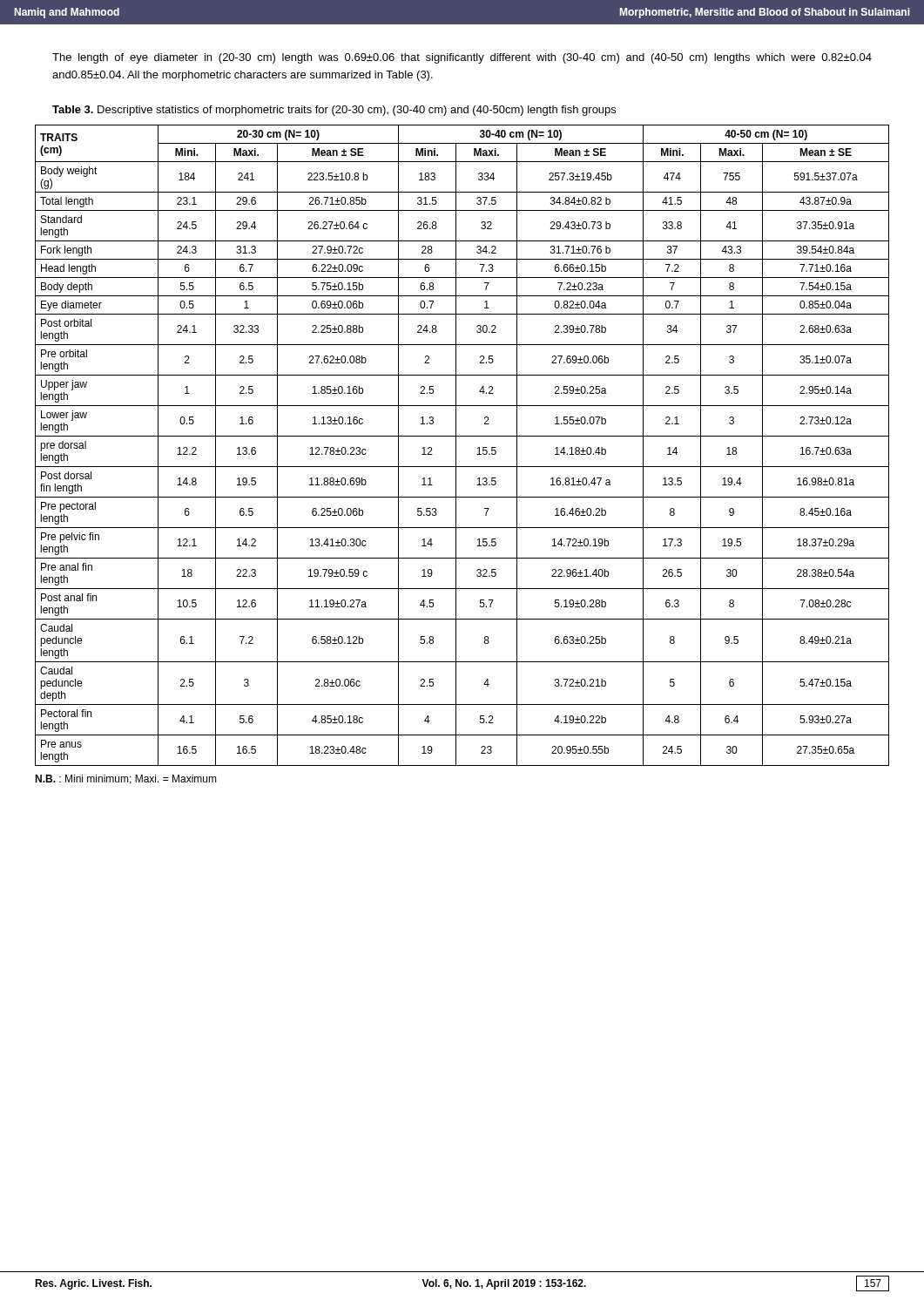
Task: Click on the passage starting "N.B. : Mini minimum; Maxi. = Maximum"
Action: [126, 779]
